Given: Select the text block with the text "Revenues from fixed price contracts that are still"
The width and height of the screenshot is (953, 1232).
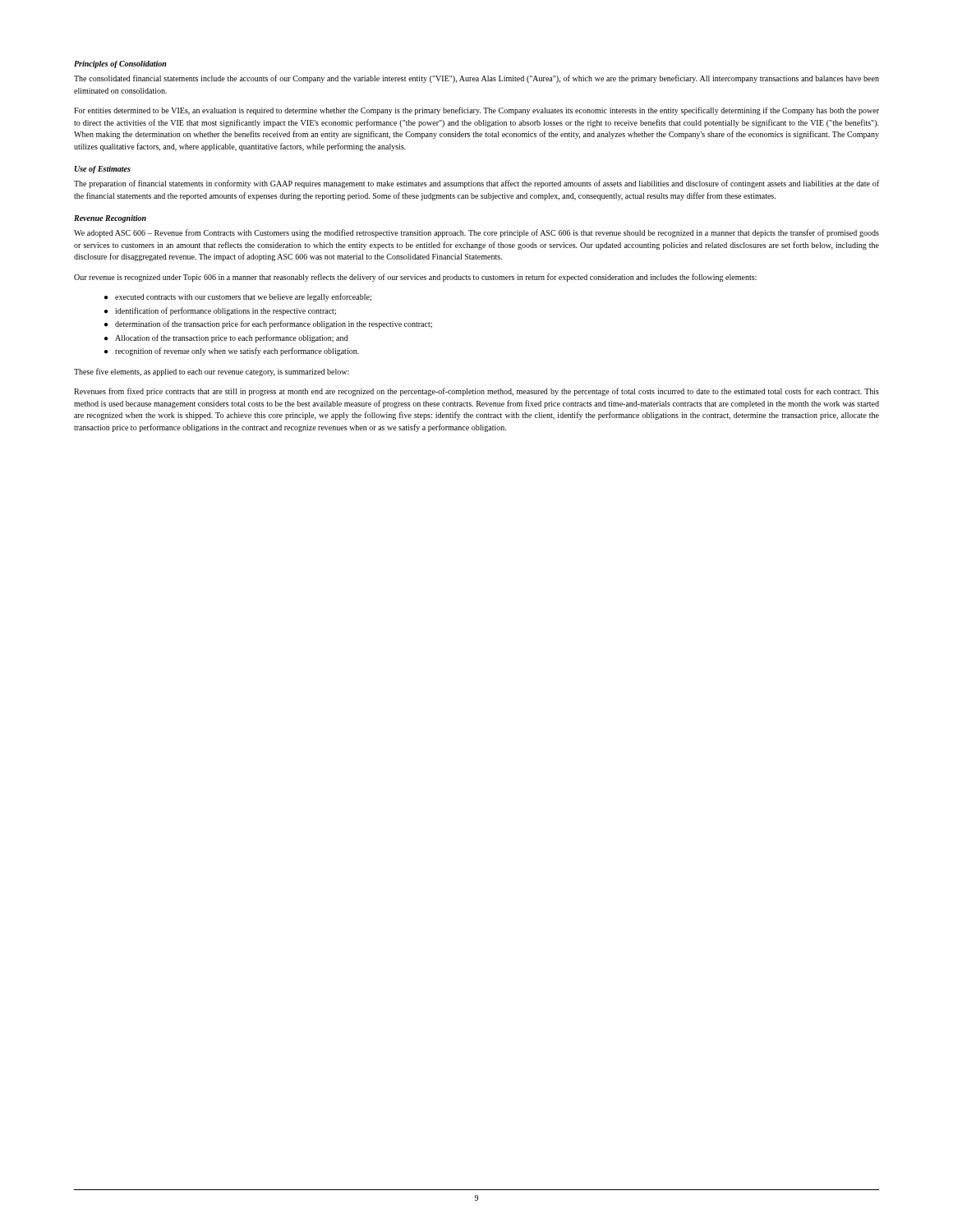Looking at the screenshot, I should (476, 409).
